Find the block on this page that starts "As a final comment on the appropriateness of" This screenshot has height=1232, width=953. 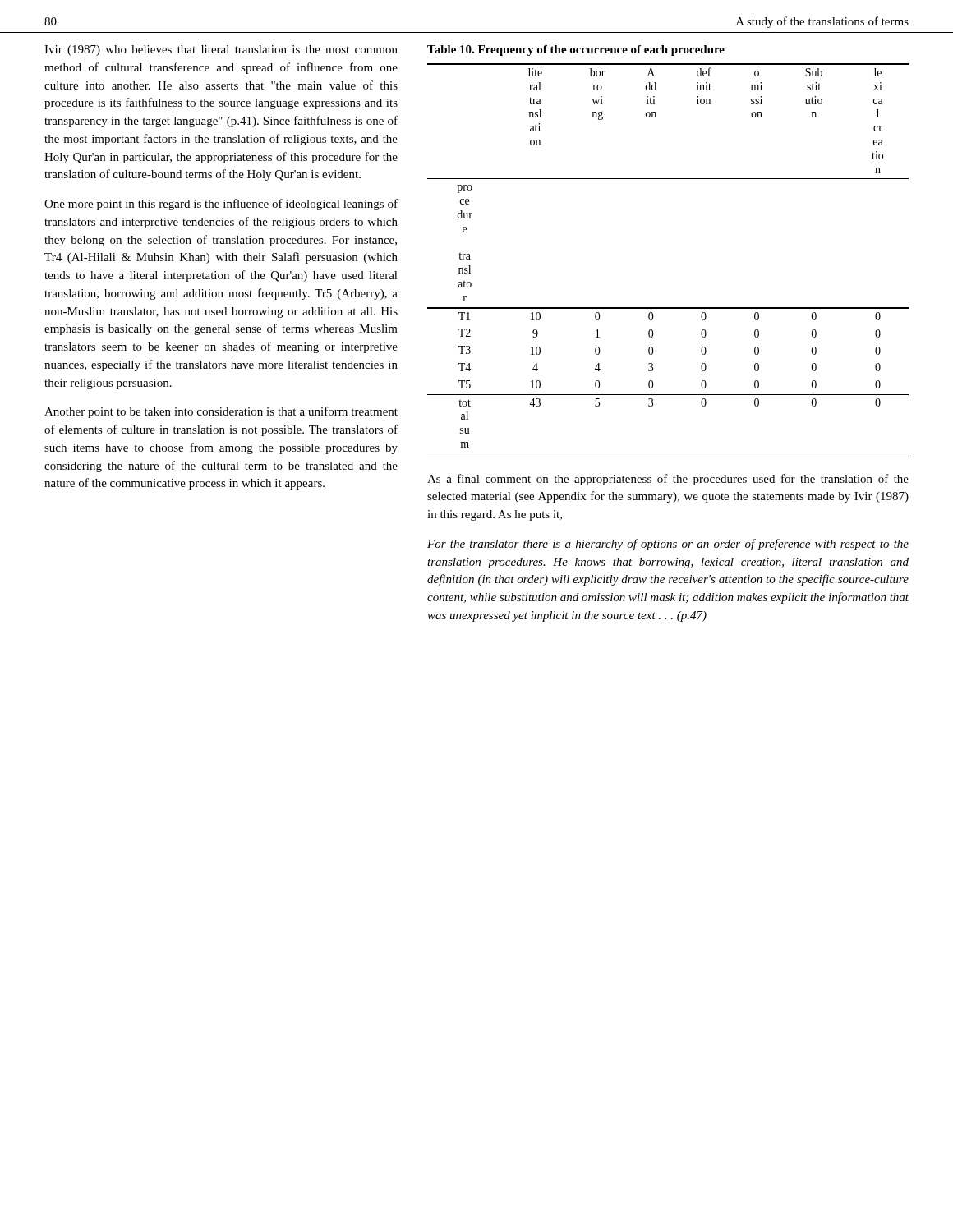tap(668, 497)
